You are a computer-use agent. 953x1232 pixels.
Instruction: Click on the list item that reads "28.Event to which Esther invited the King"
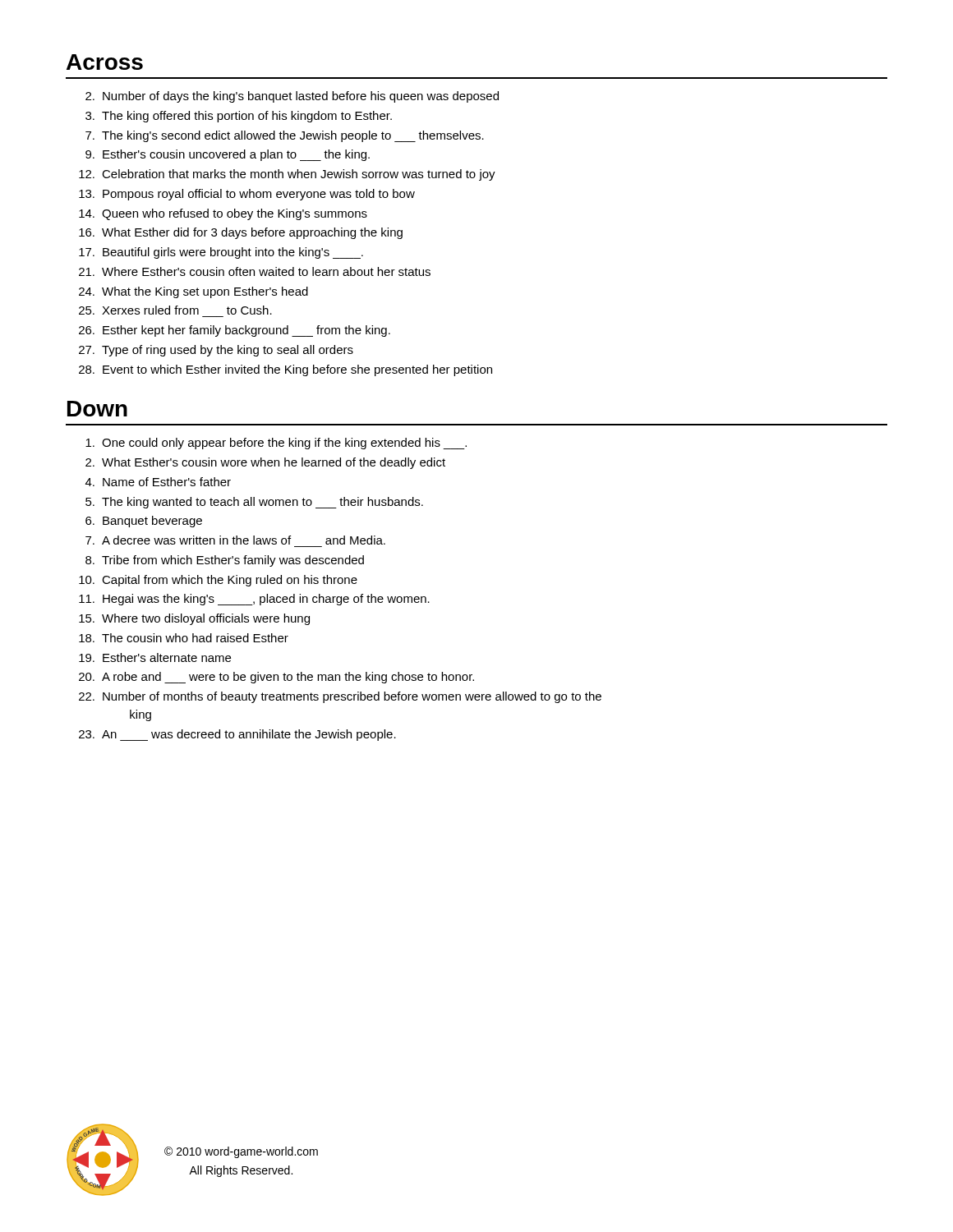coord(476,369)
